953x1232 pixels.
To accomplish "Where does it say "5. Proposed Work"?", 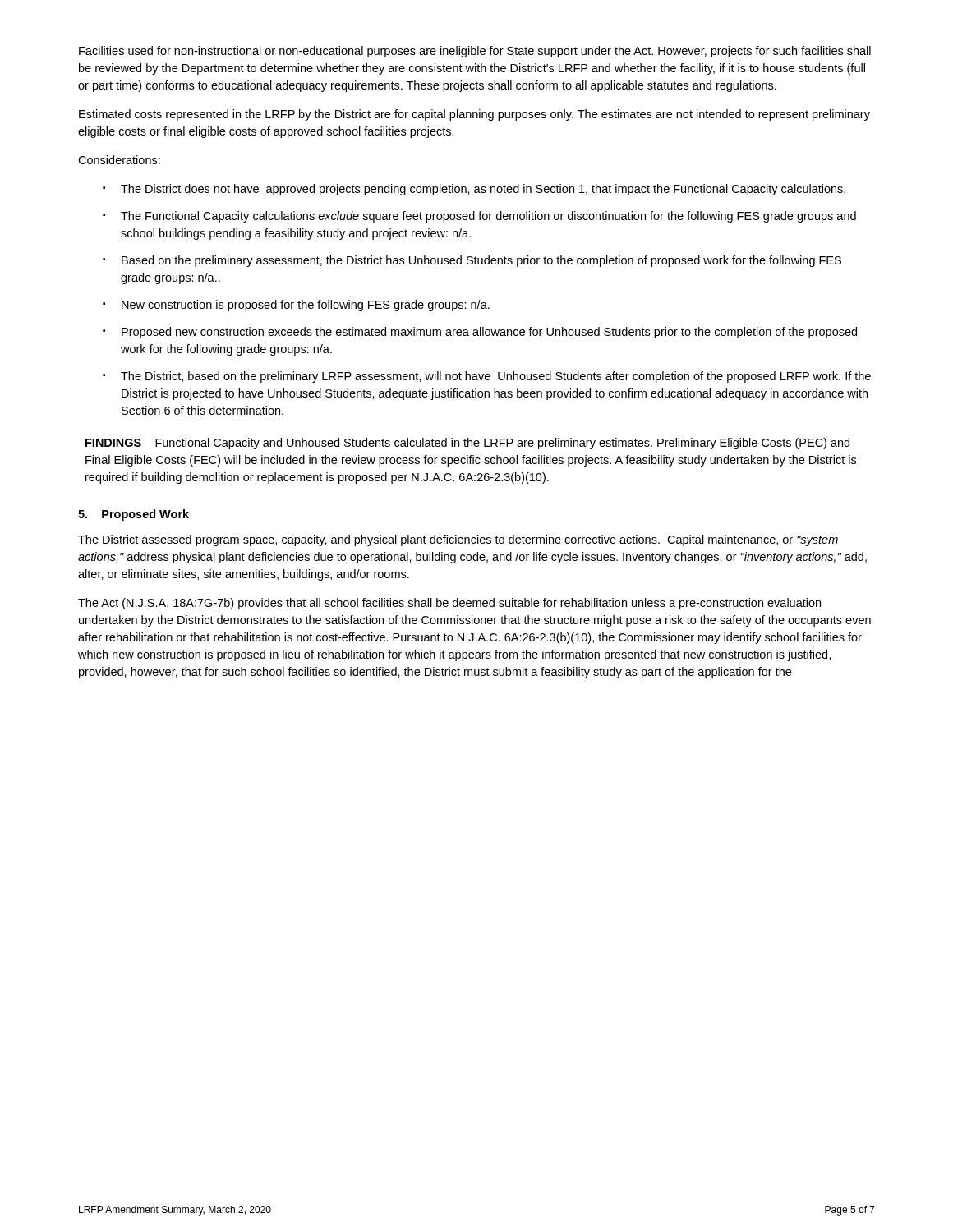I will [x=134, y=515].
